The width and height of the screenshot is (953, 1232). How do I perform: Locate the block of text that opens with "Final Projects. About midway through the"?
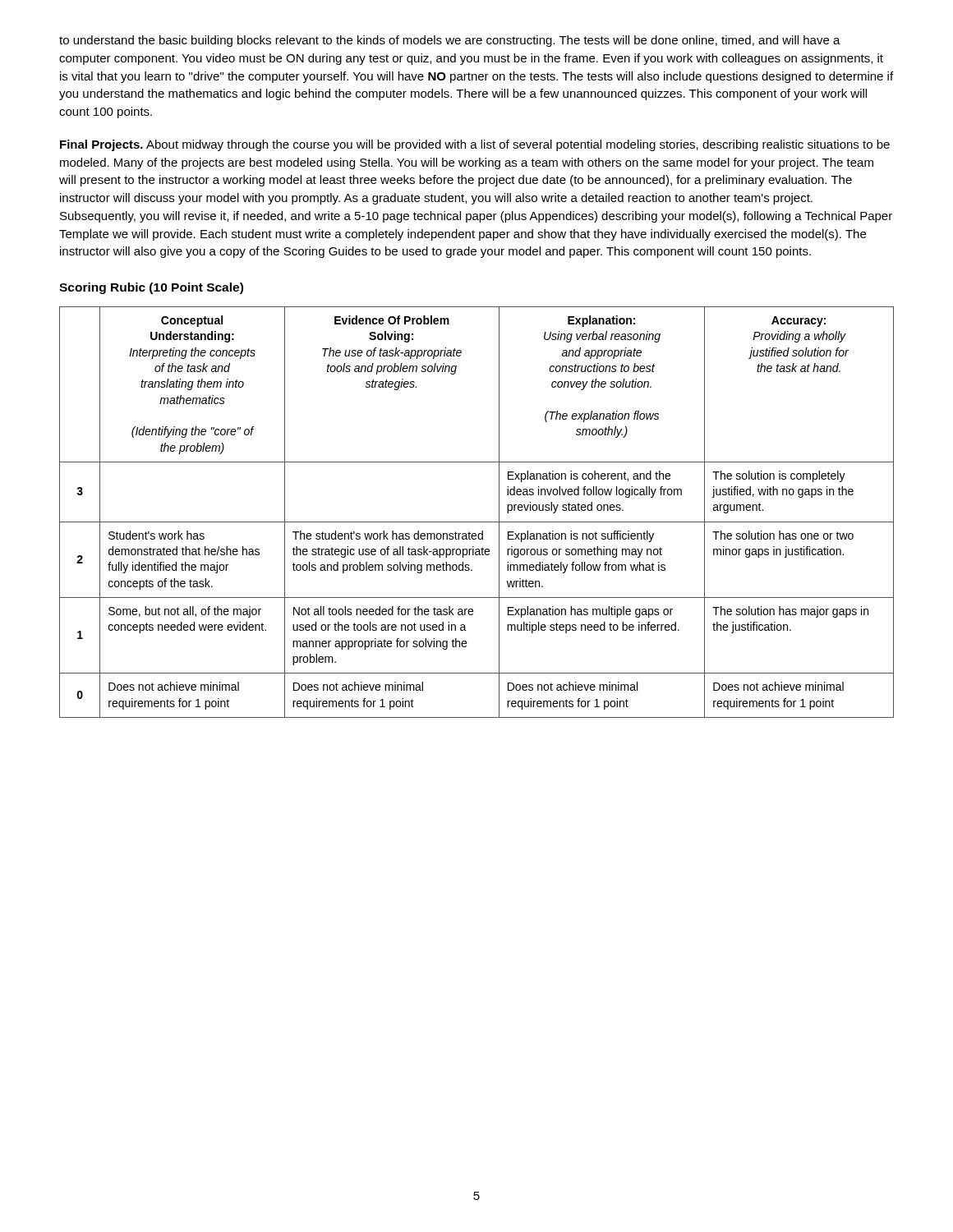click(476, 198)
